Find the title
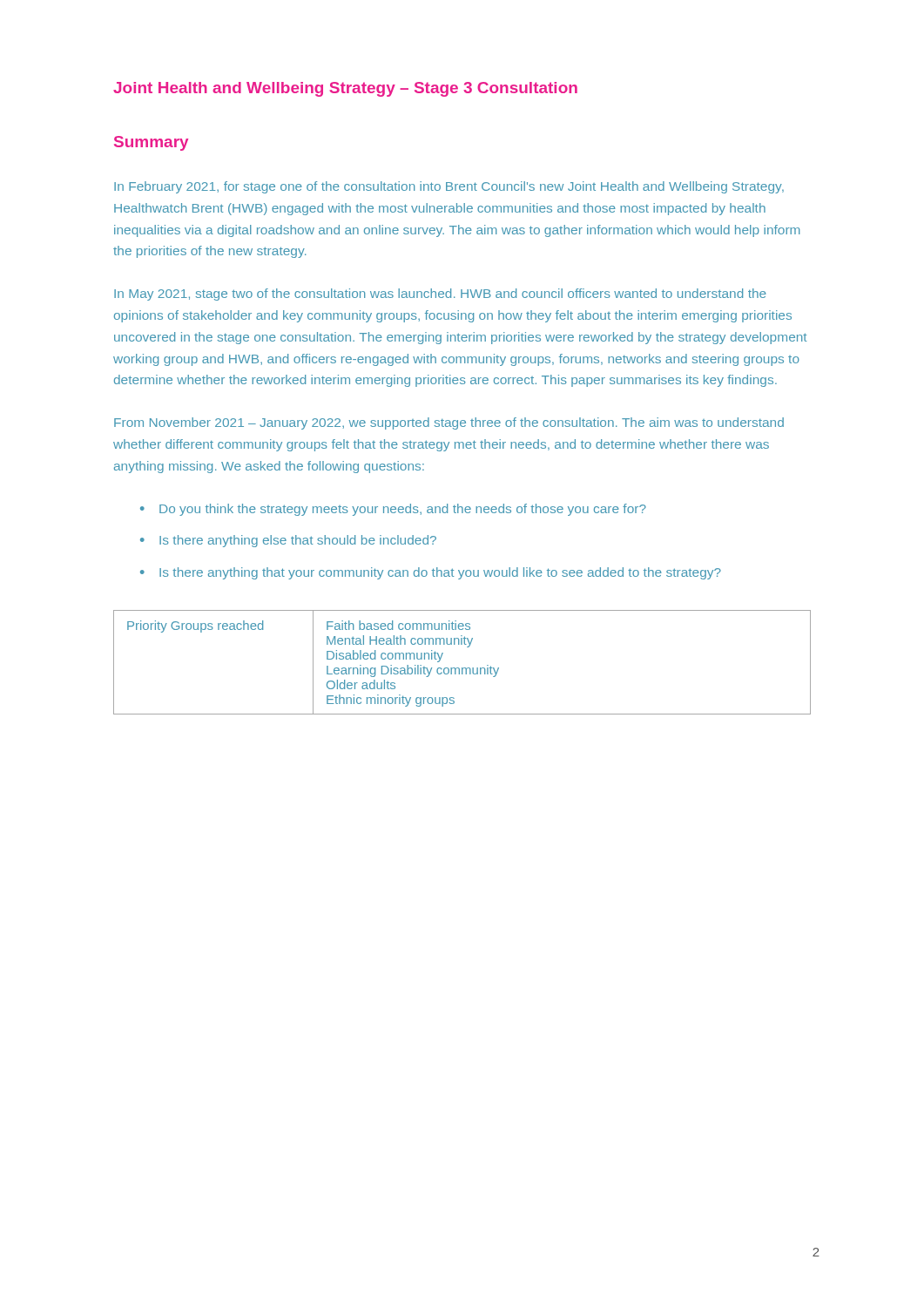Viewport: 924px width, 1307px height. (346, 88)
